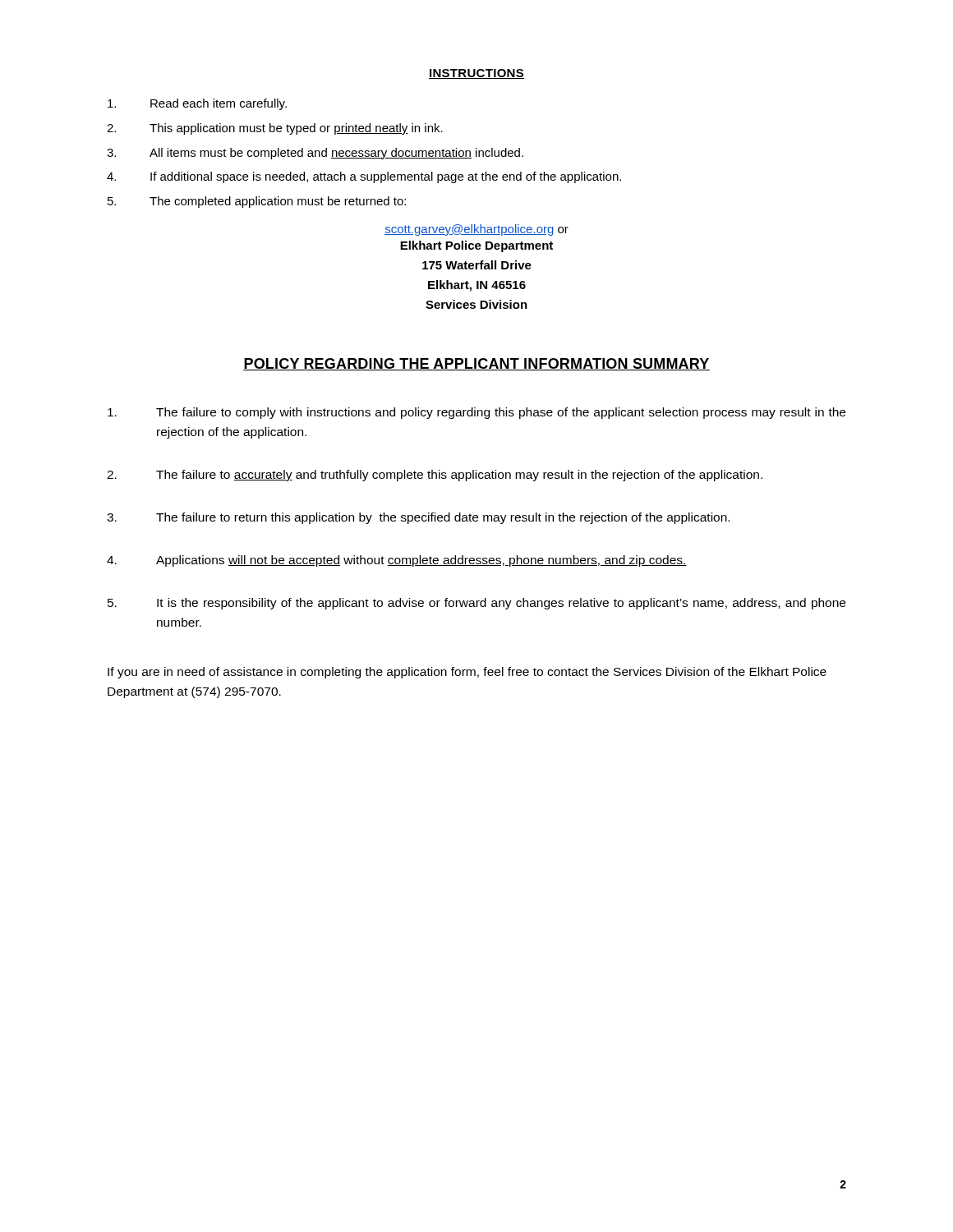Where is the passage that starts "4. If additional space is needed, attach"?

tap(476, 177)
